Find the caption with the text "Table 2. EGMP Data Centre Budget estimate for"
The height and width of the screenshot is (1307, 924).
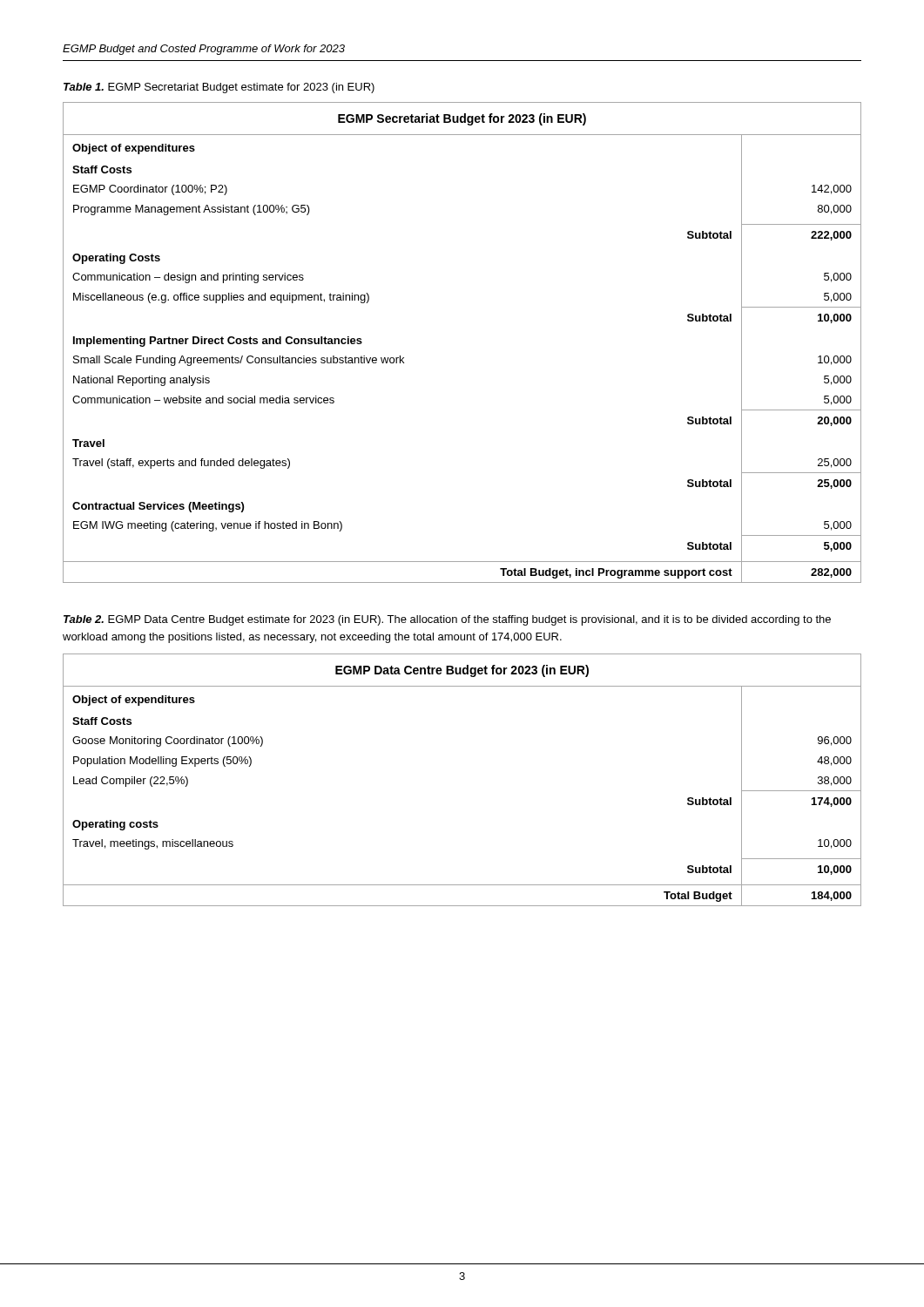pyautogui.click(x=447, y=628)
